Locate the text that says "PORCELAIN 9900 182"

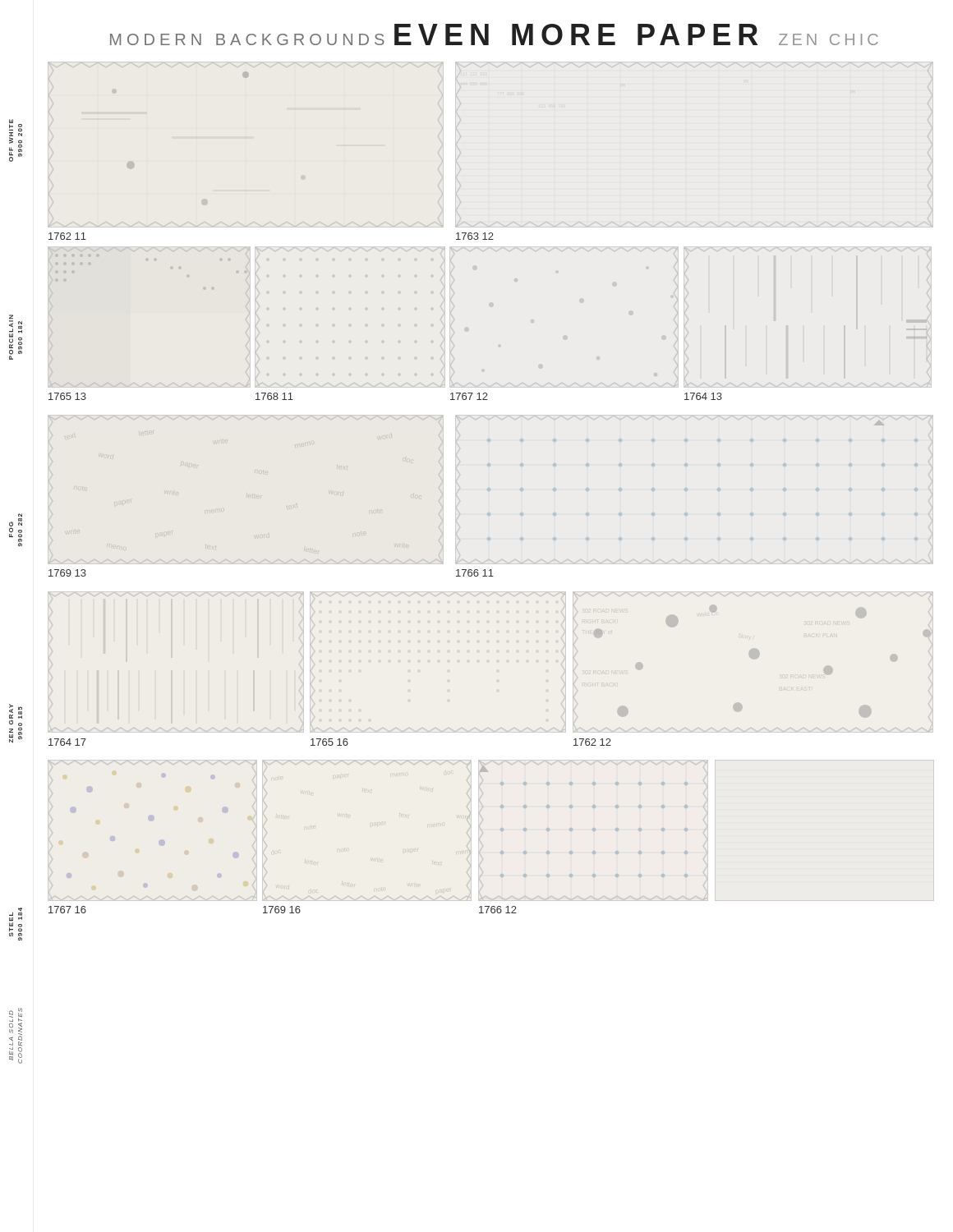pos(16,337)
